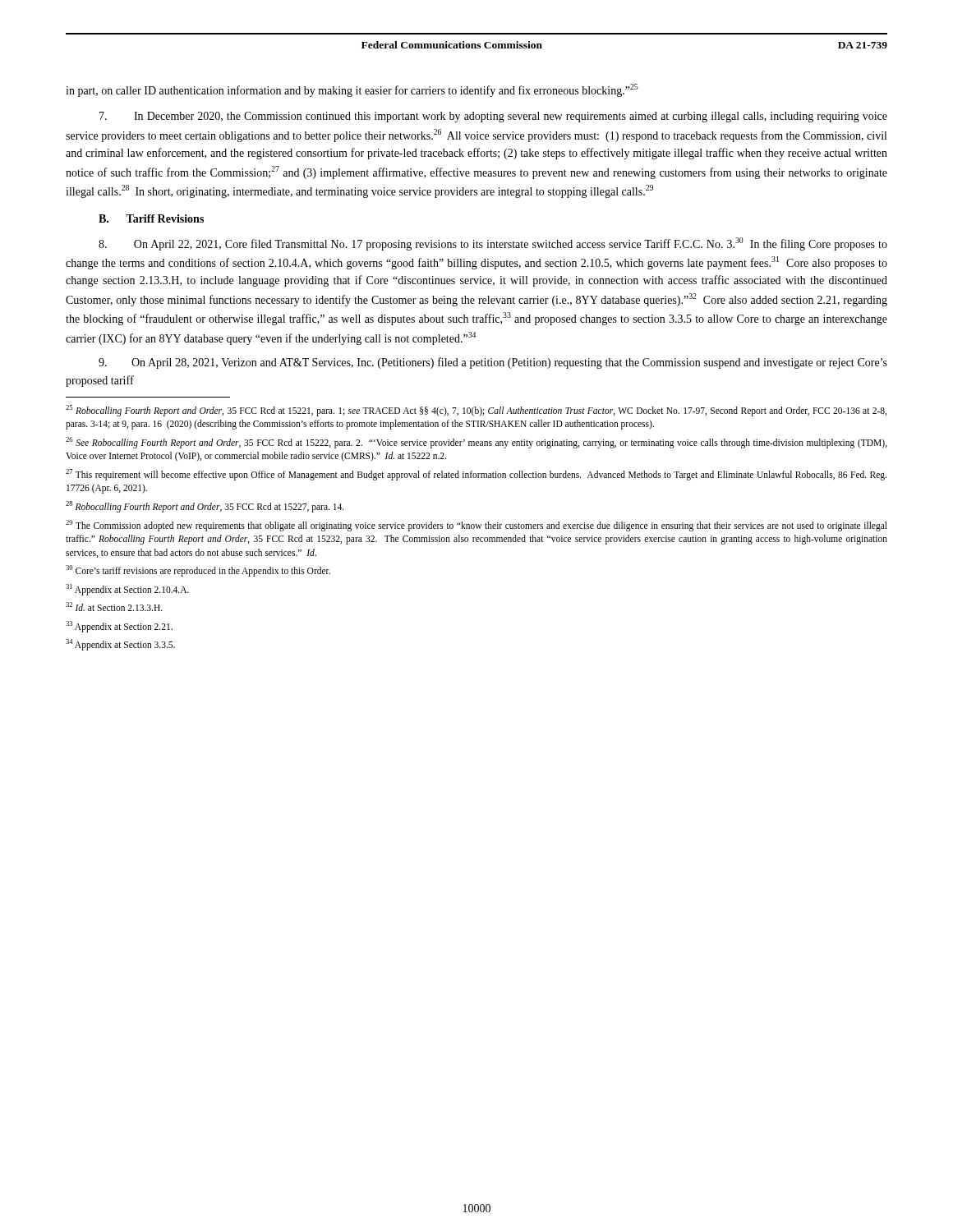Find the footnote containing "25 Robocalling Fourth Report and Order, 35 FCC"
953x1232 pixels.
click(x=476, y=416)
